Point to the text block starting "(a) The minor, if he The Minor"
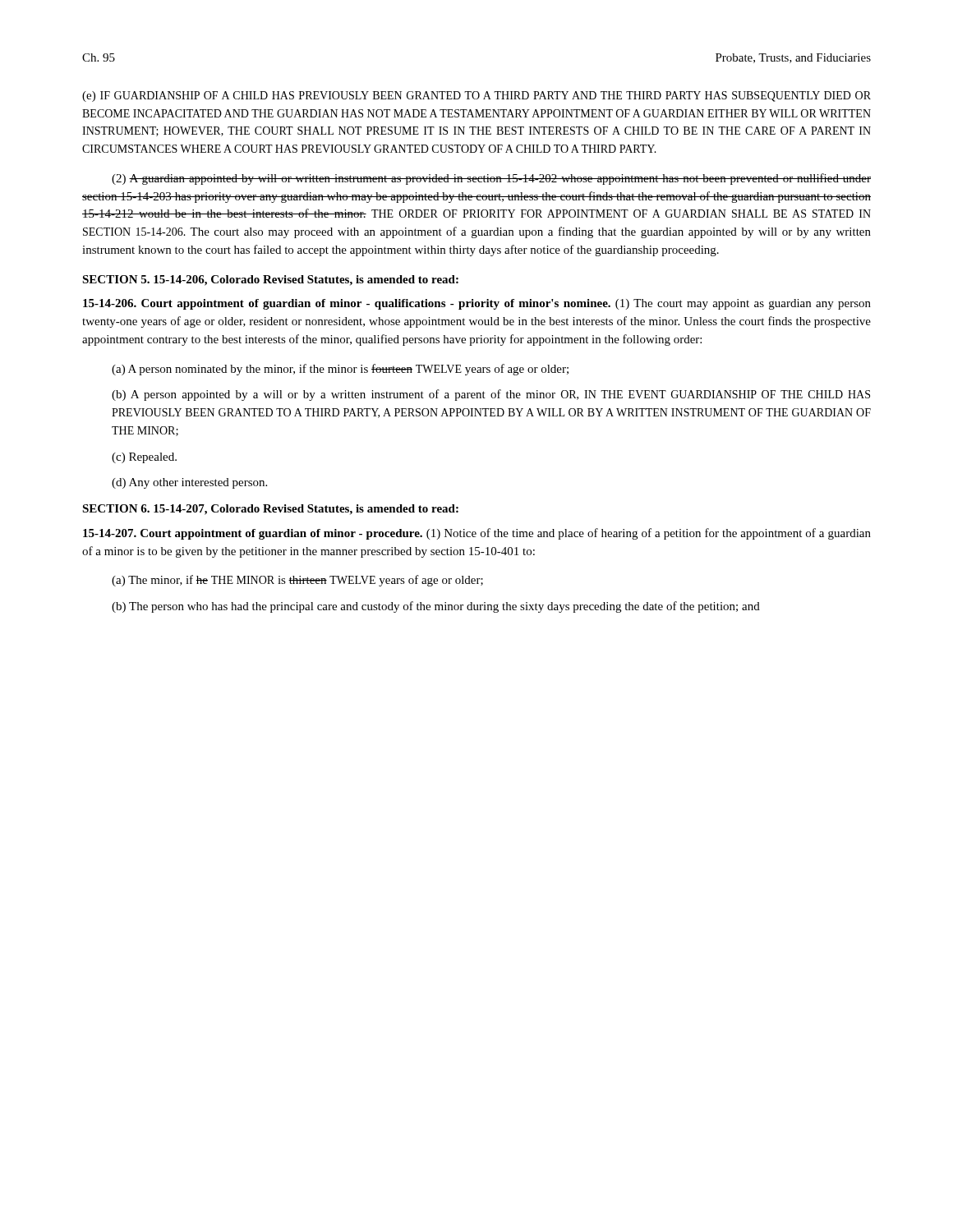The height and width of the screenshot is (1232, 953). pos(298,580)
